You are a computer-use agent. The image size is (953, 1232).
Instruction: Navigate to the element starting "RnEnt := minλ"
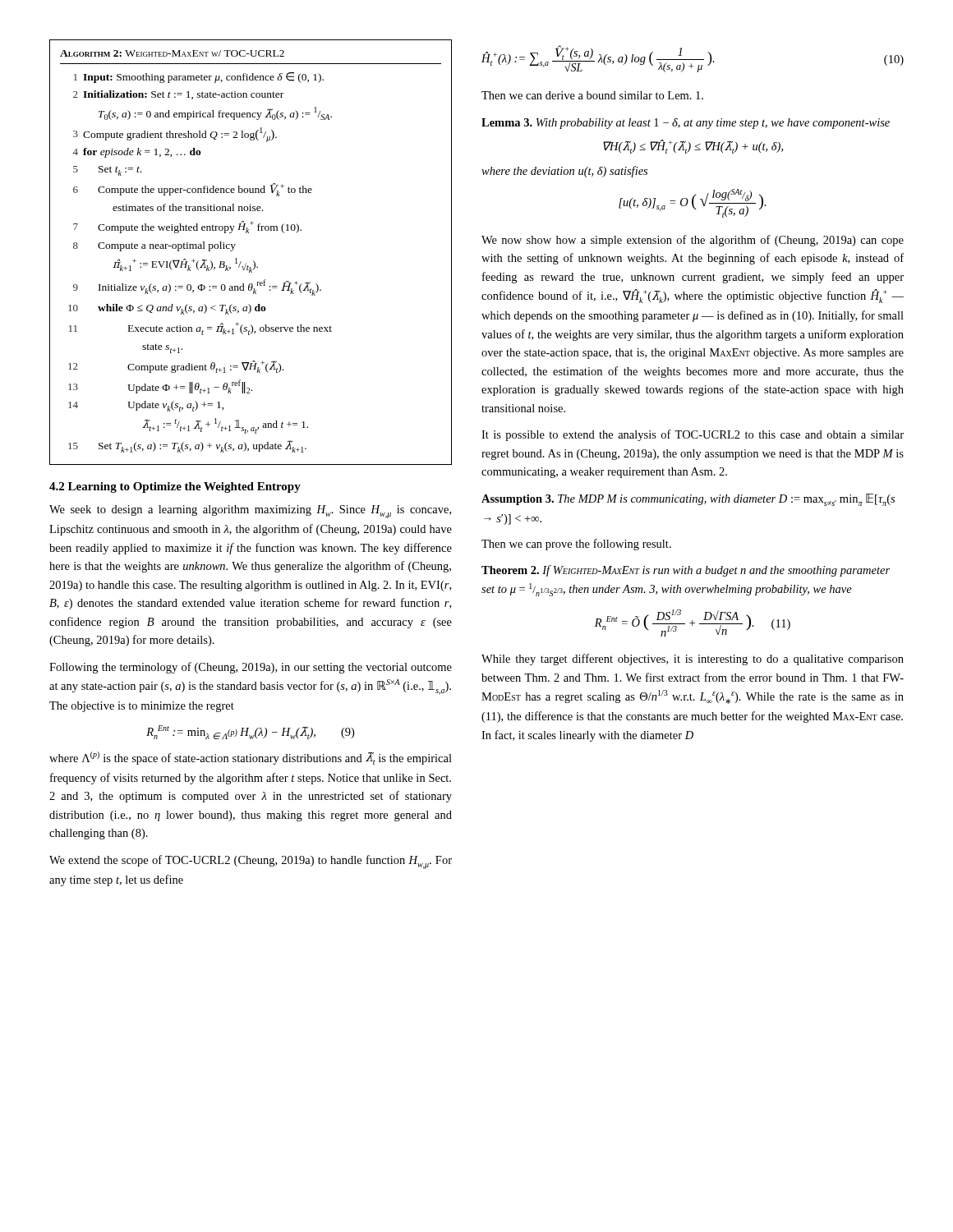point(251,732)
